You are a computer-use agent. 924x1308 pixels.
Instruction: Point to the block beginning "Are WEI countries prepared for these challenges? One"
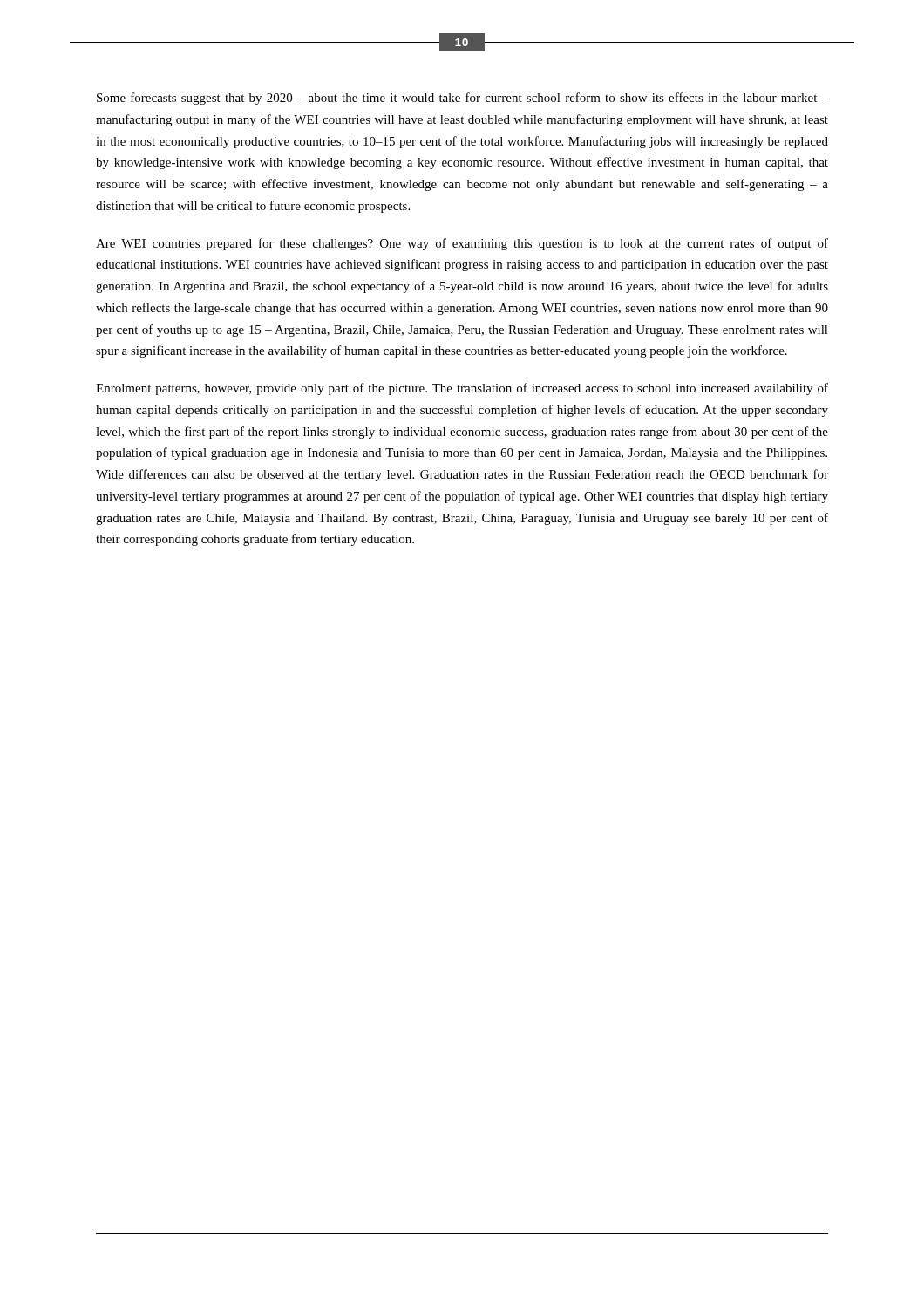click(462, 297)
